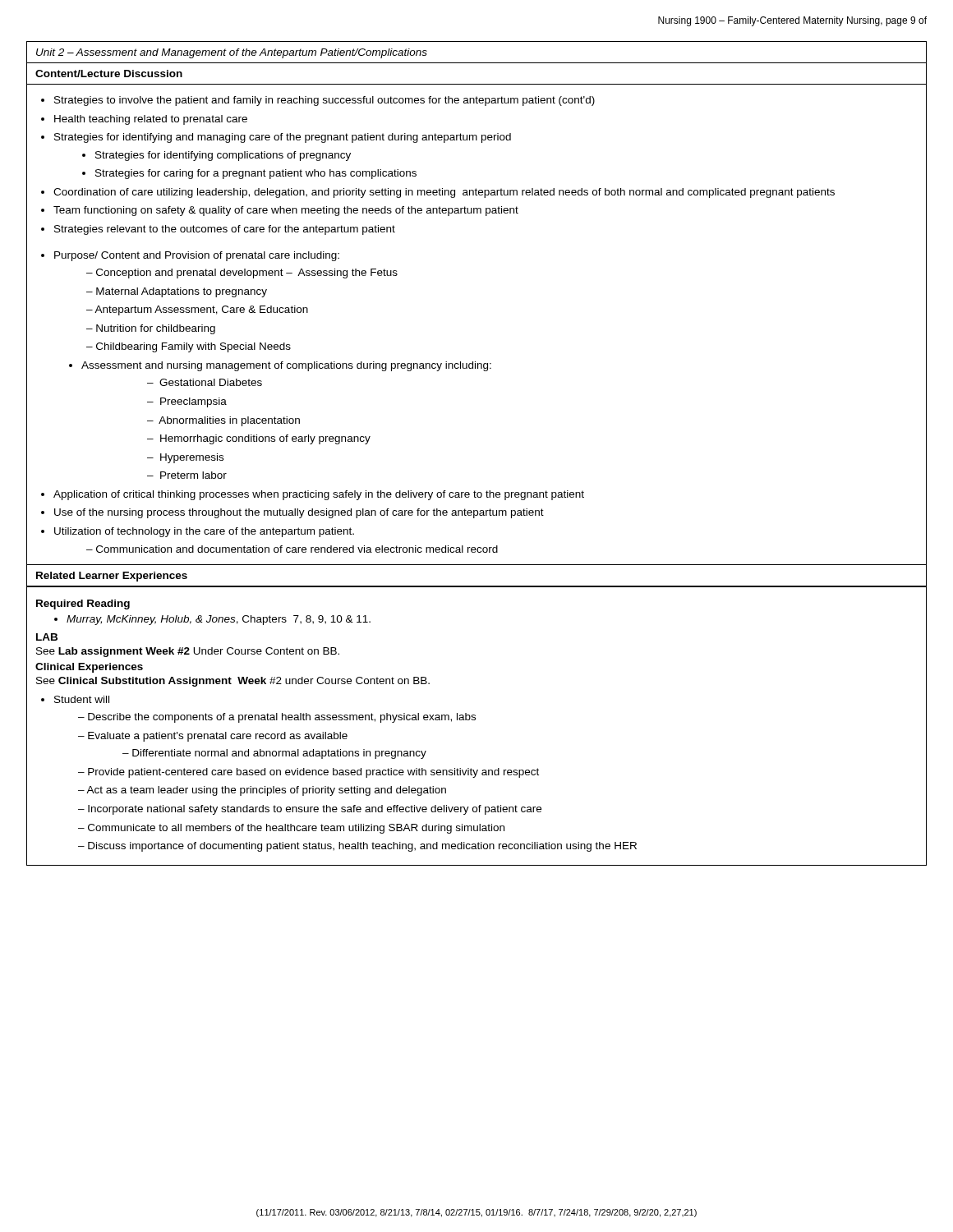Click on the list item that says "Purpose/ Content and Provision"
This screenshot has height=1232, width=953.
coord(197,256)
